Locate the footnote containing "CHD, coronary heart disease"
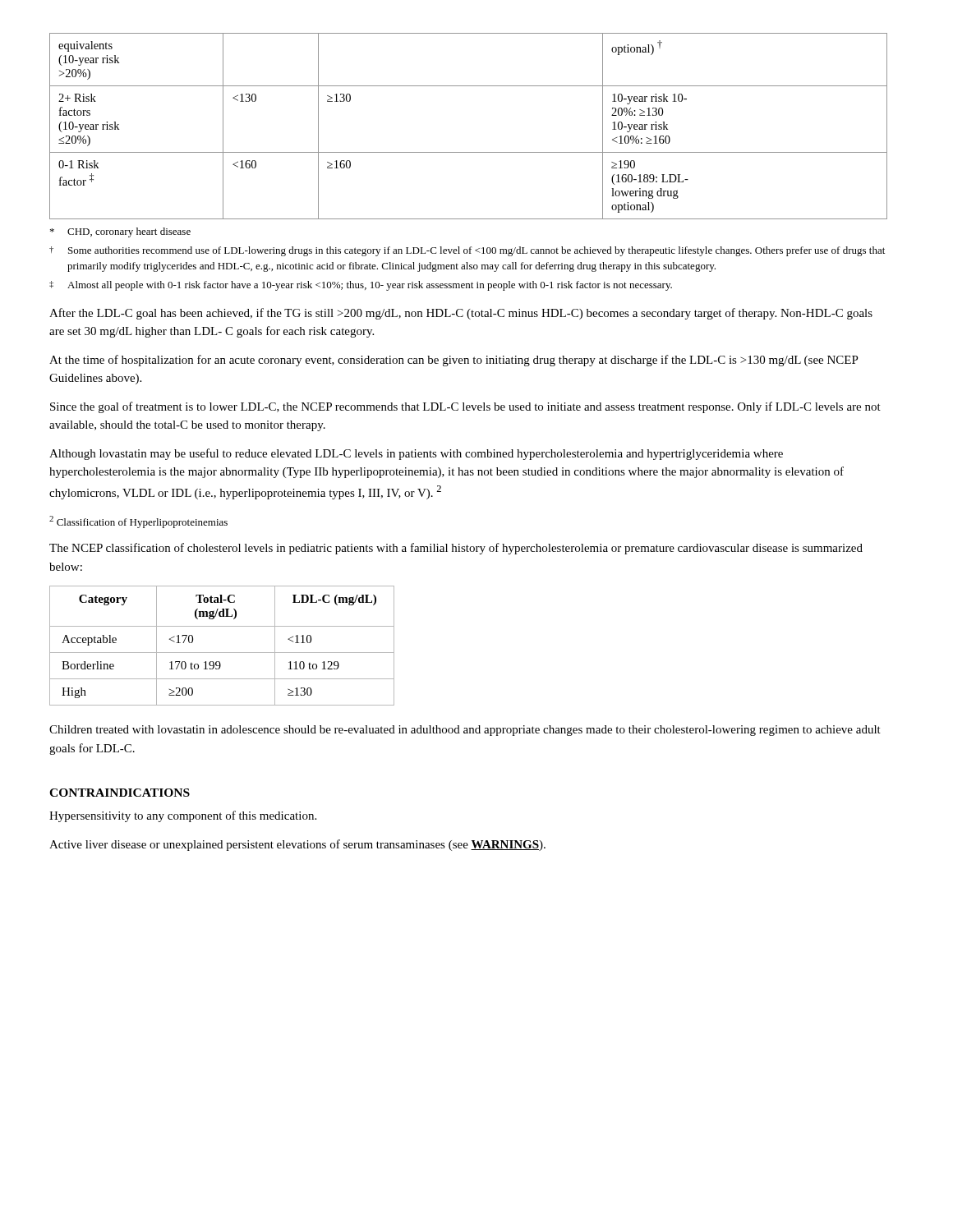Screen dimensions: 1232x953 point(120,232)
